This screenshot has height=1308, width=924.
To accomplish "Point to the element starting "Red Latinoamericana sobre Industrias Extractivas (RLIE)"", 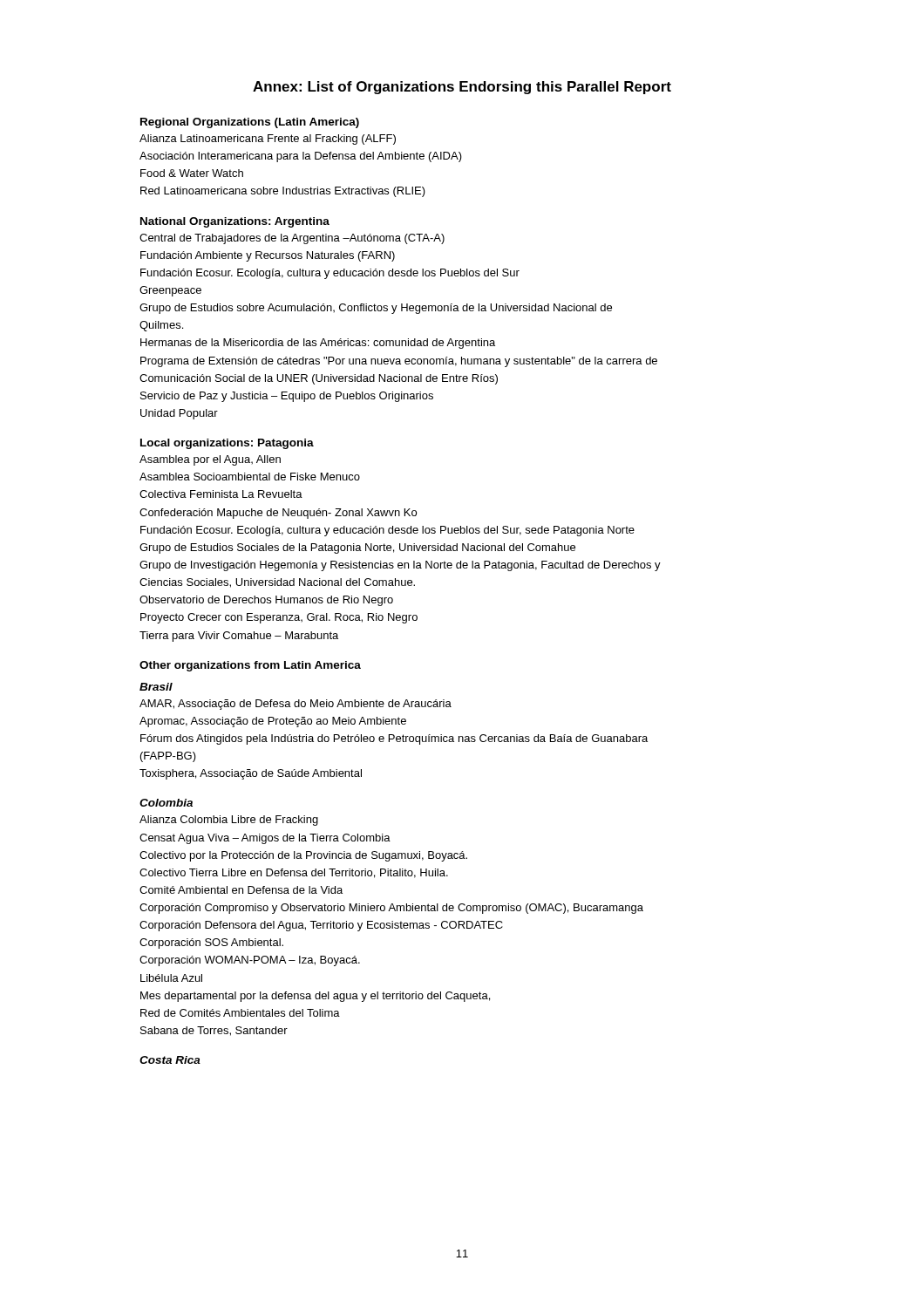I will (x=282, y=191).
